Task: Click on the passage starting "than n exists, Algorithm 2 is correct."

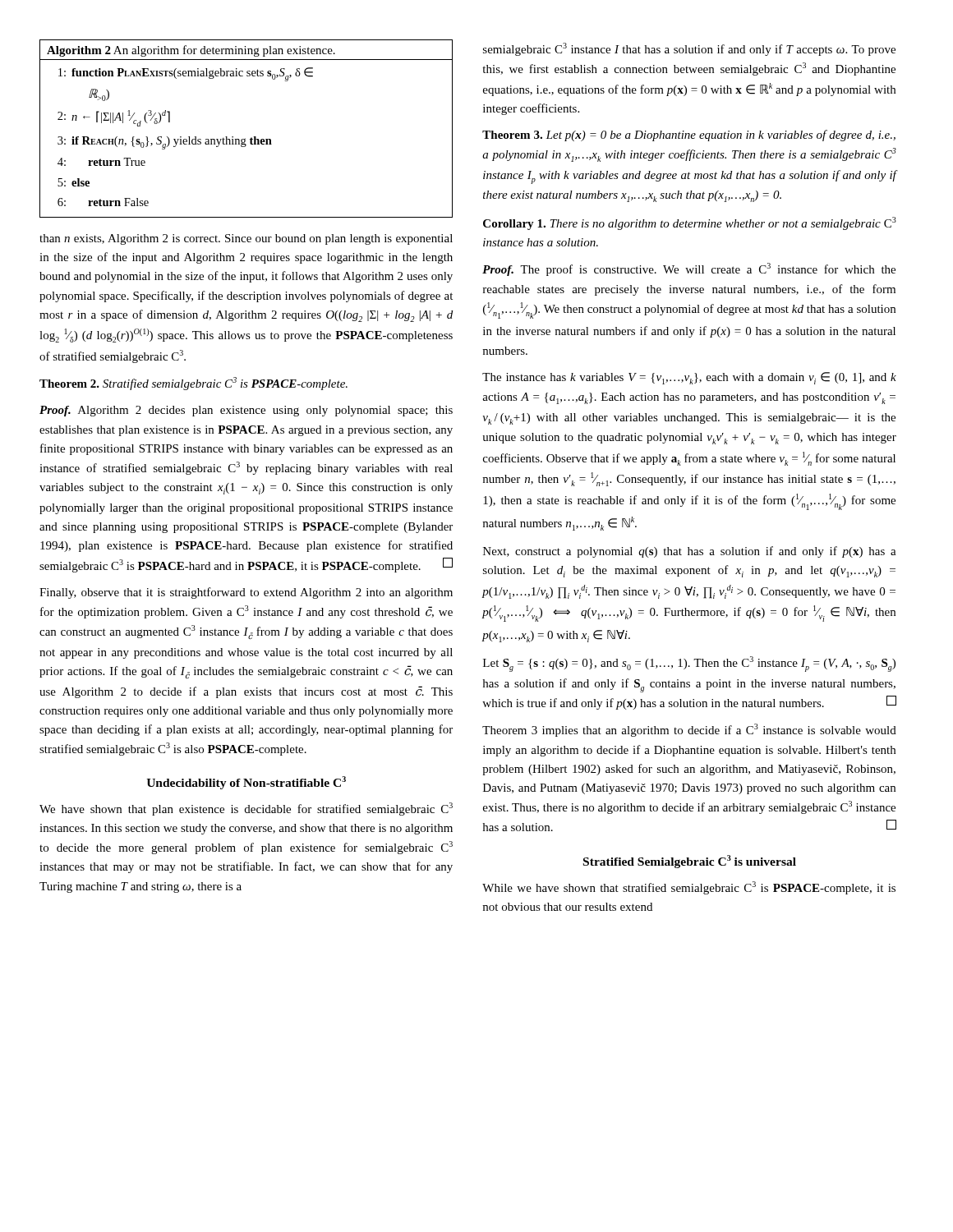Action: click(246, 298)
